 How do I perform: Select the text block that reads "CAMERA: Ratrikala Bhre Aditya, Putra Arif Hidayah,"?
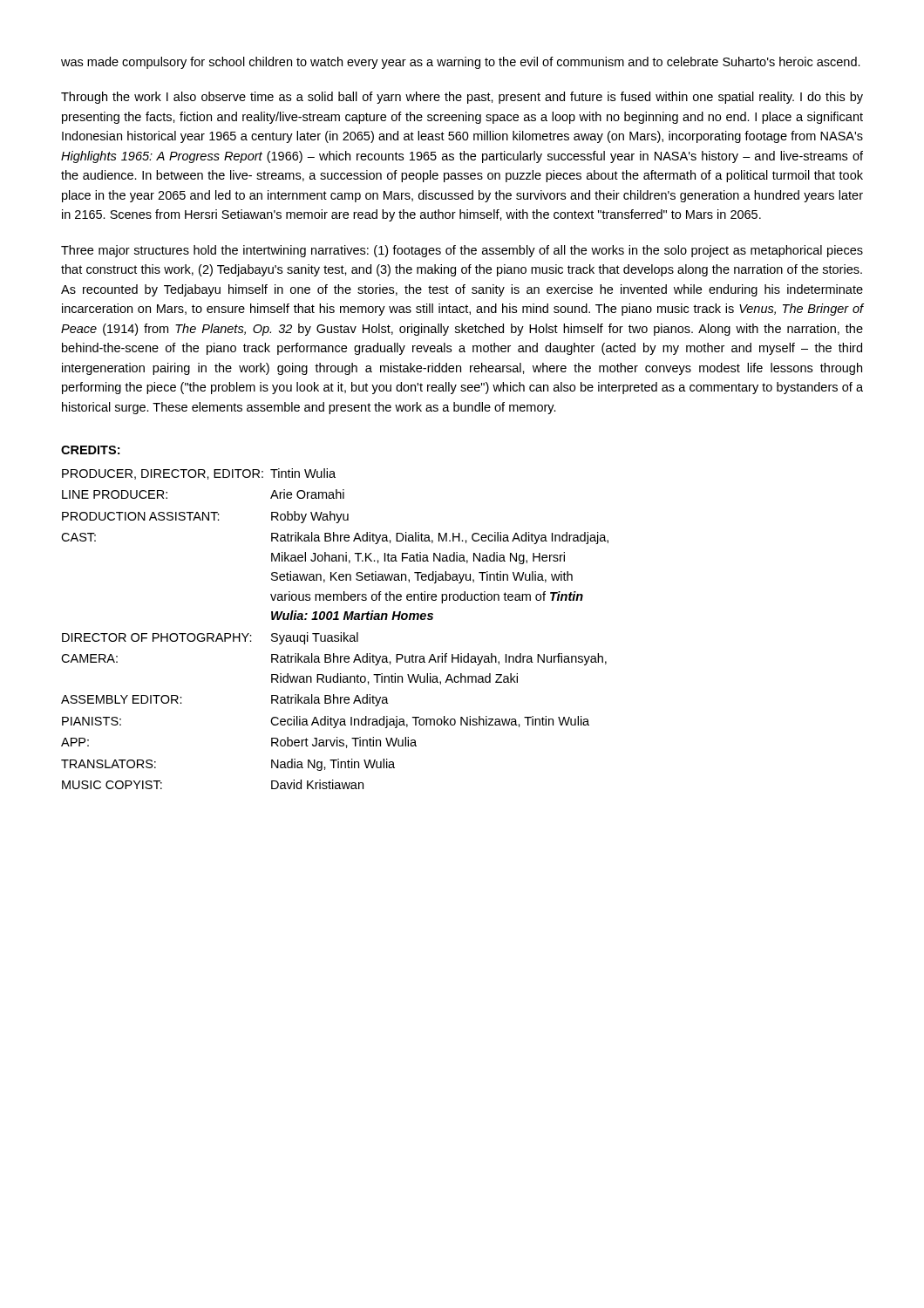[462, 669]
